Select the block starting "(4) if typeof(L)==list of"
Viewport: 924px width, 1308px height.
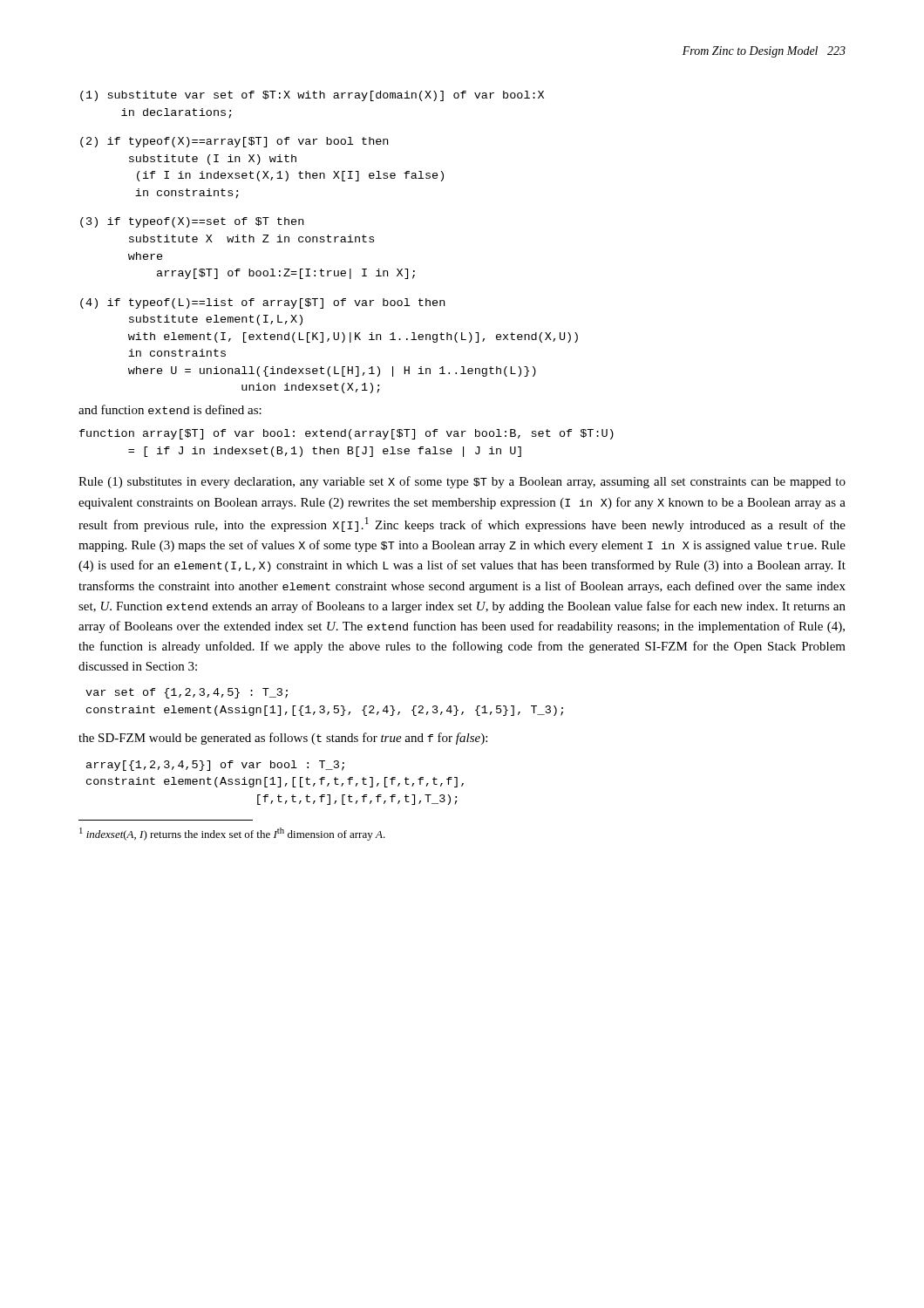462,357
